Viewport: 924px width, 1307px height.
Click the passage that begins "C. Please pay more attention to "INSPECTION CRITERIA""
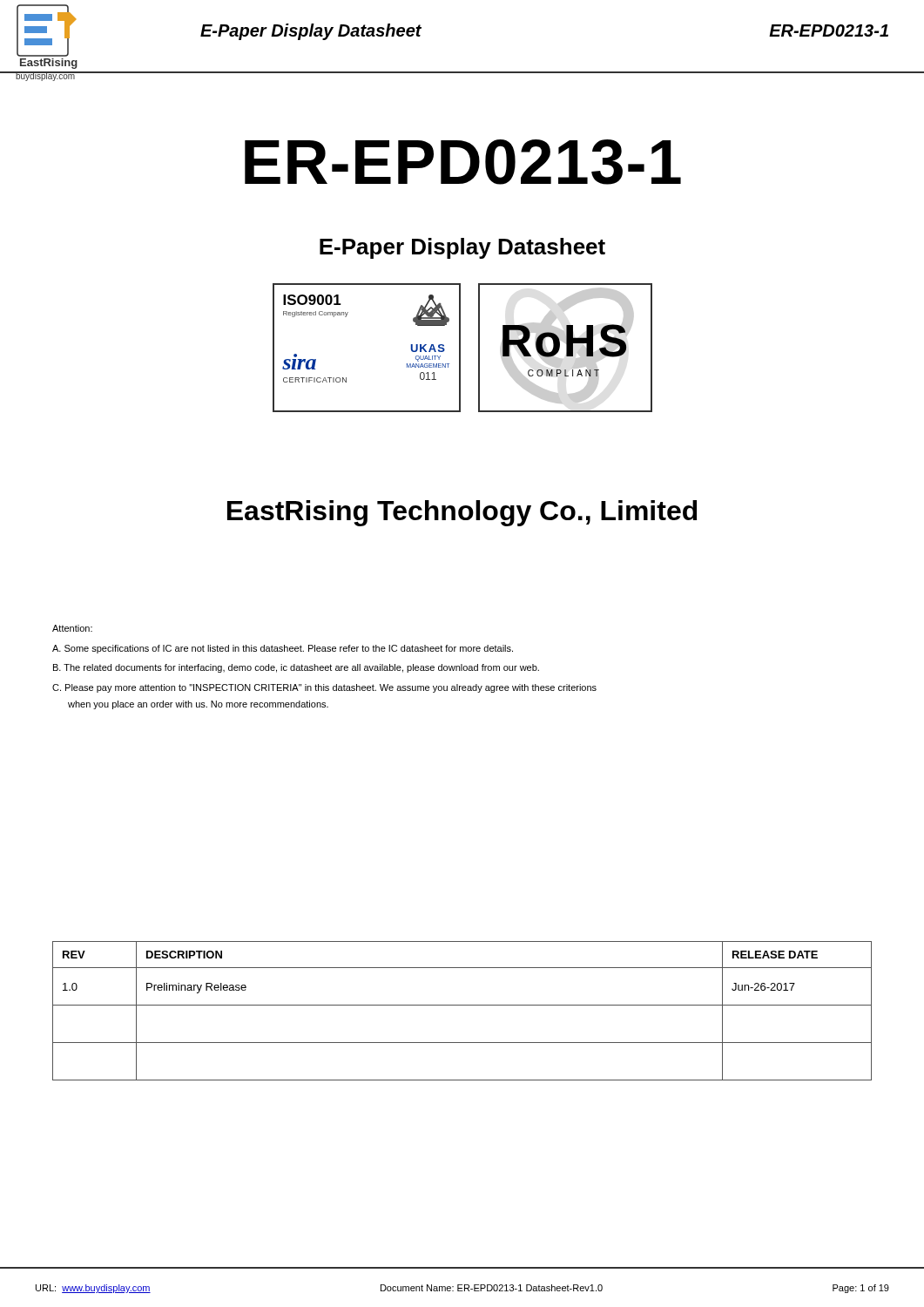pos(324,687)
